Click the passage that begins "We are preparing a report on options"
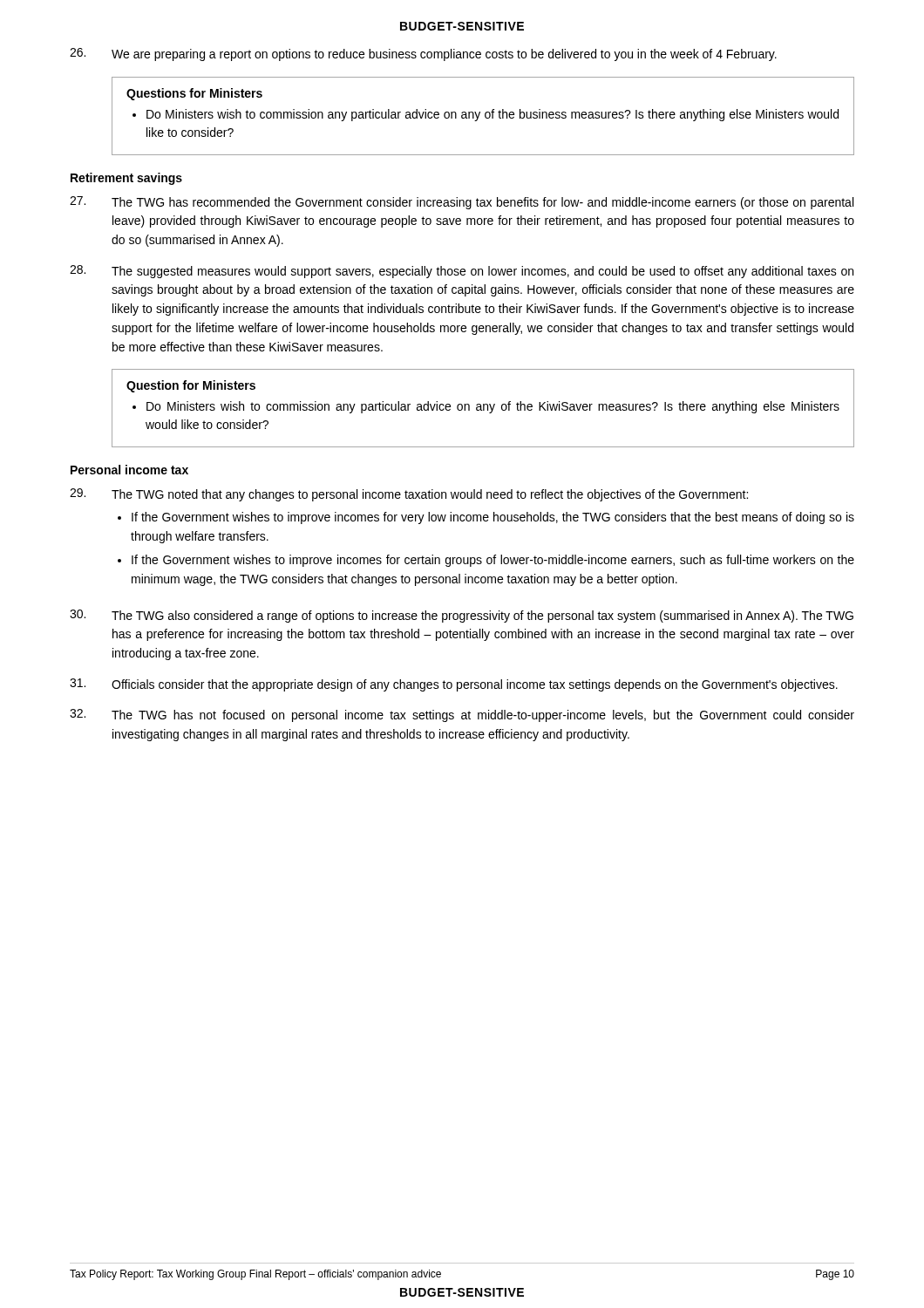 click(462, 55)
